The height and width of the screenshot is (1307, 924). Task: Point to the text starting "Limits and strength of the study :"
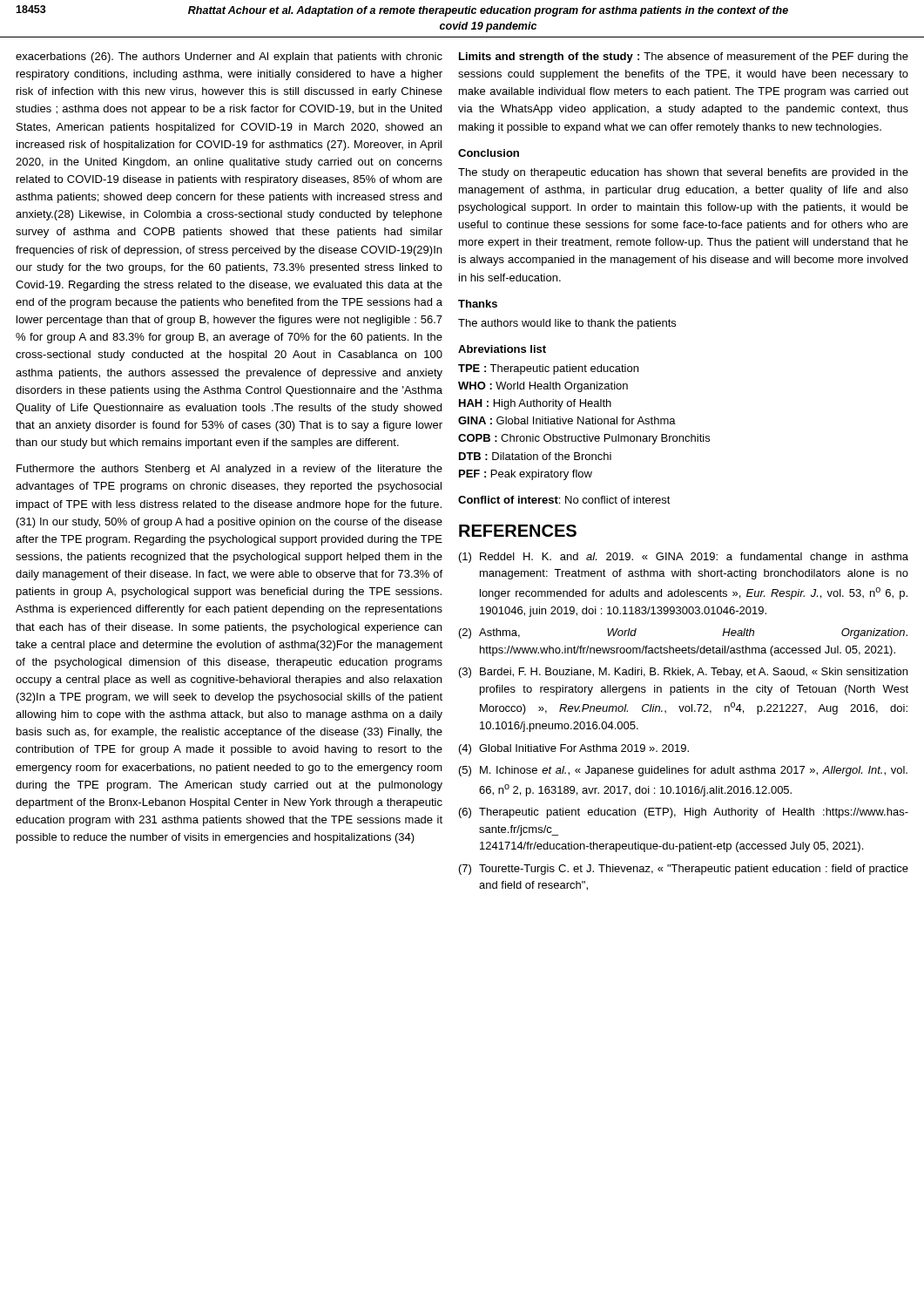pos(683,91)
